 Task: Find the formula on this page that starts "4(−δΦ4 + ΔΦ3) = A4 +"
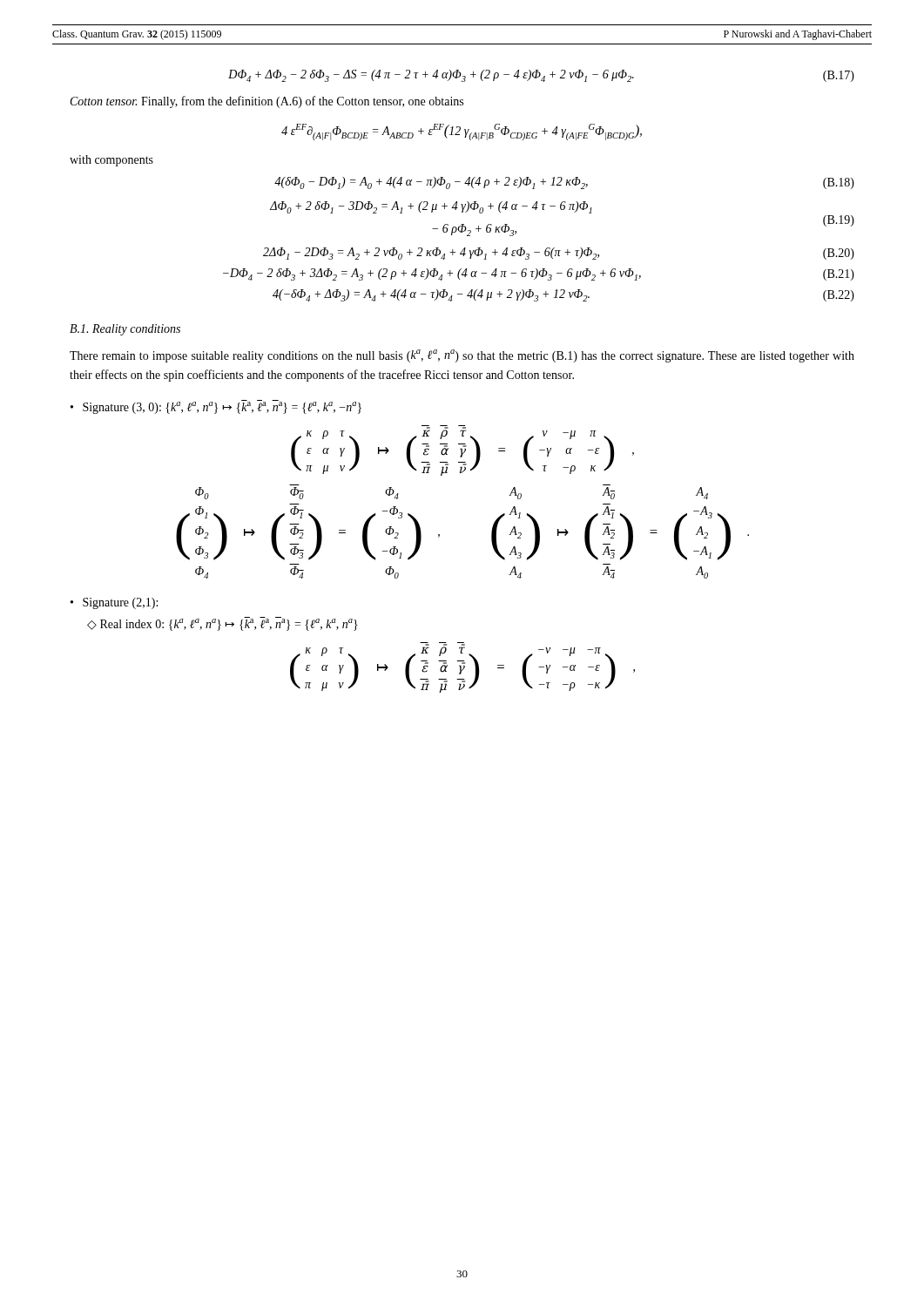pos(462,295)
